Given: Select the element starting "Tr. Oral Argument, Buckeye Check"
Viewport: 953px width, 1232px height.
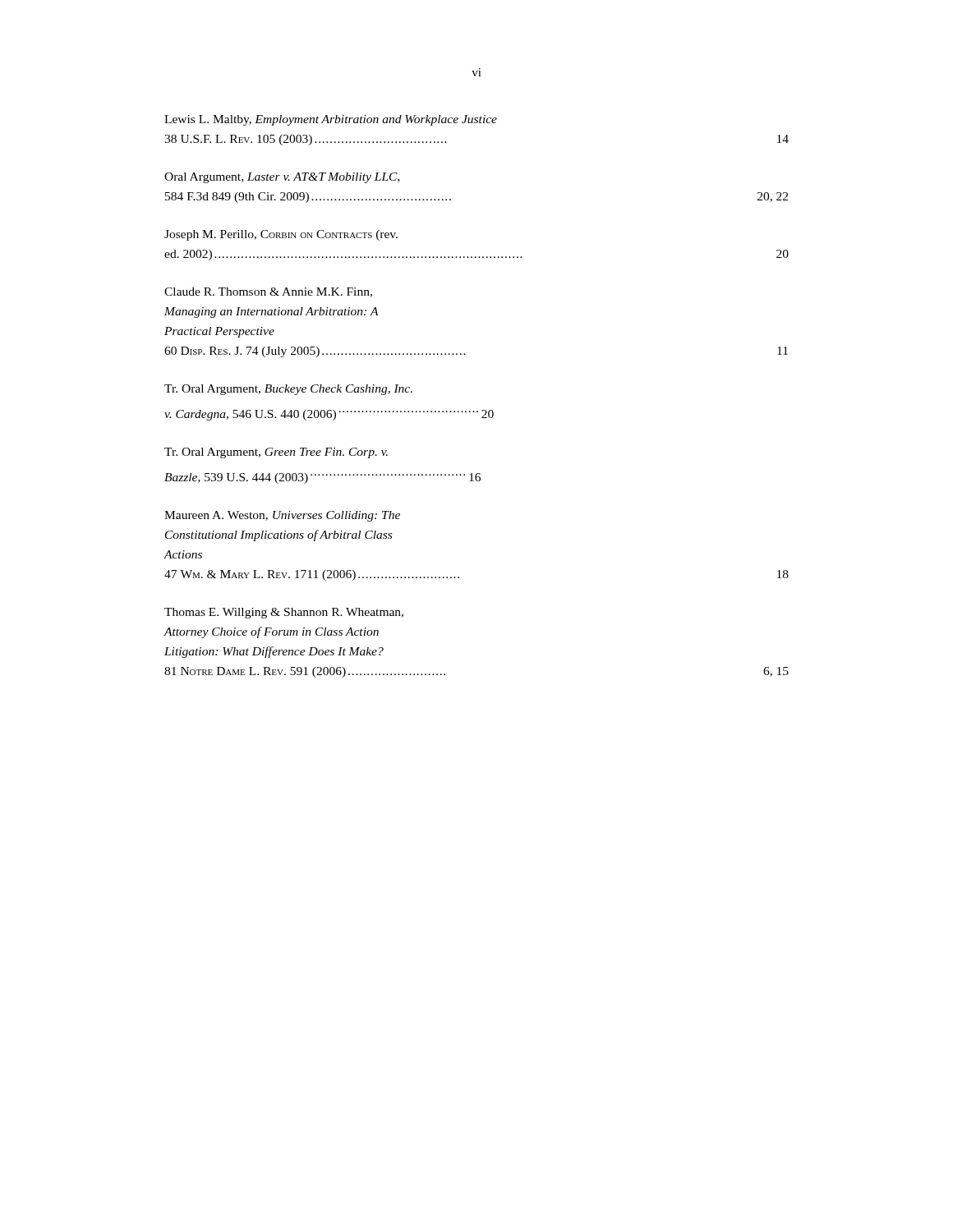Looking at the screenshot, I should [x=329, y=401].
